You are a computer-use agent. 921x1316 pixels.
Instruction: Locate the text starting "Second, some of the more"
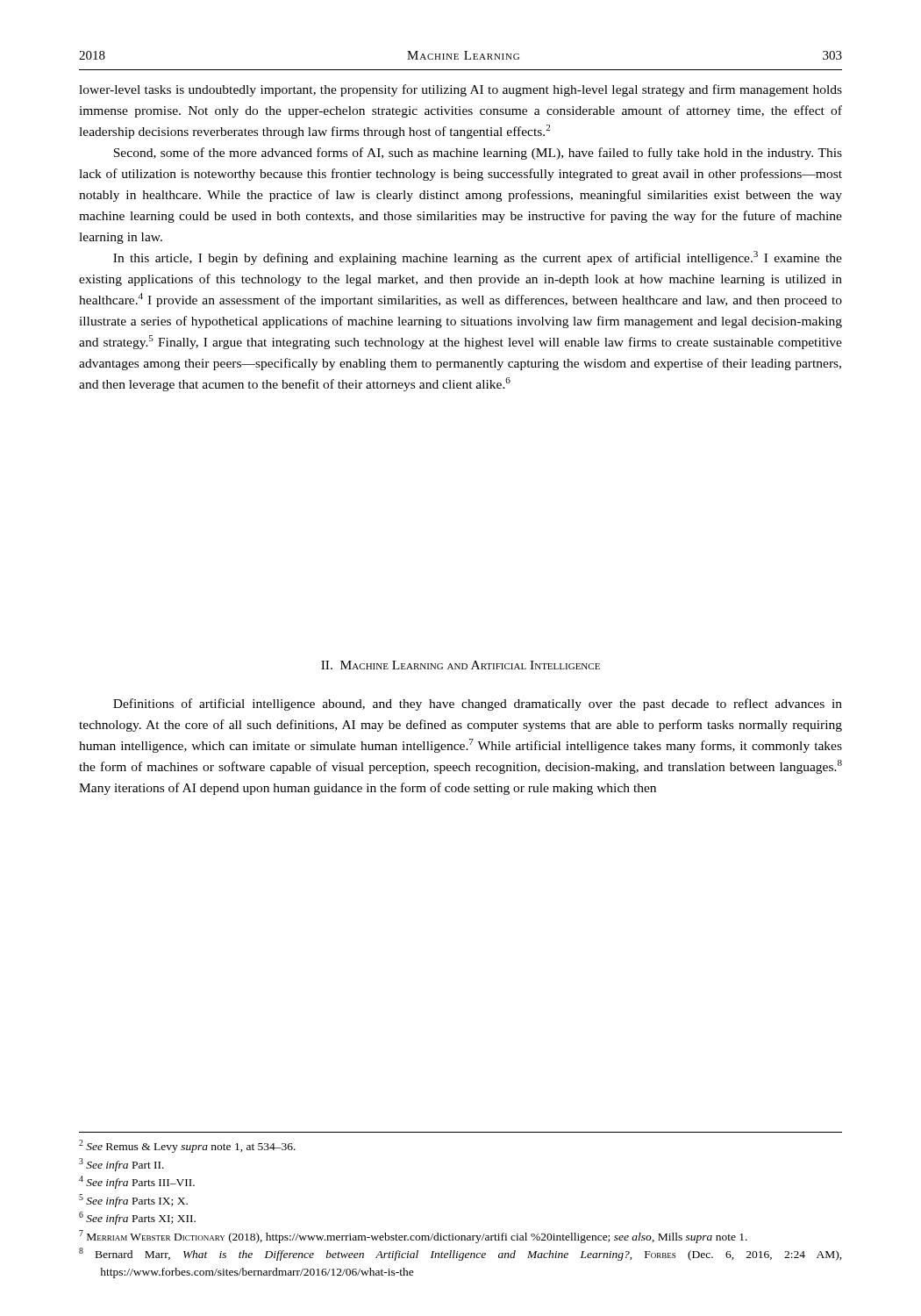[460, 195]
